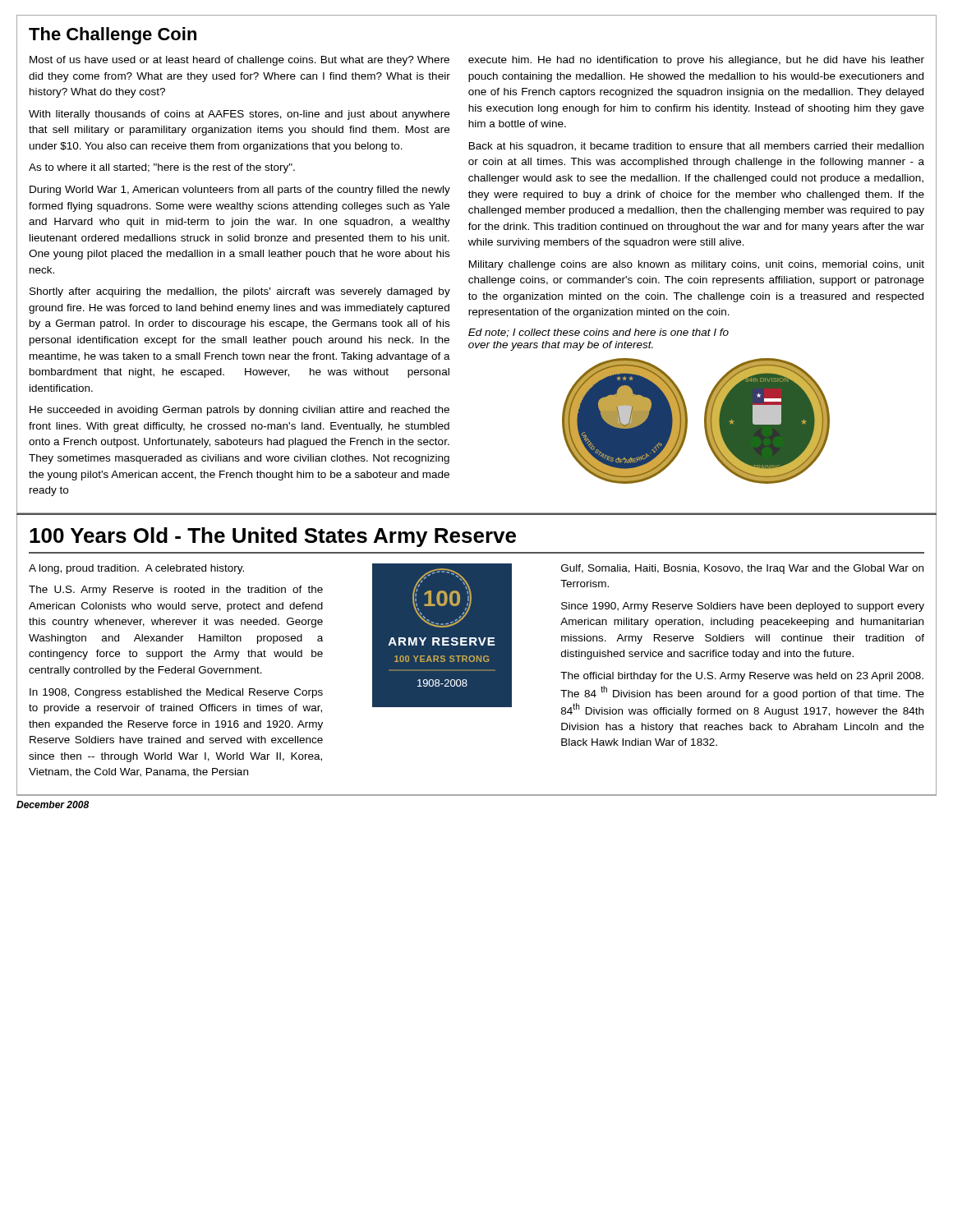This screenshot has height=1232, width=953.
Task: Click the passage that begins "Gulf, Somalia, Haiti, Bosnia, Kosovo,"
Action: 742,655
